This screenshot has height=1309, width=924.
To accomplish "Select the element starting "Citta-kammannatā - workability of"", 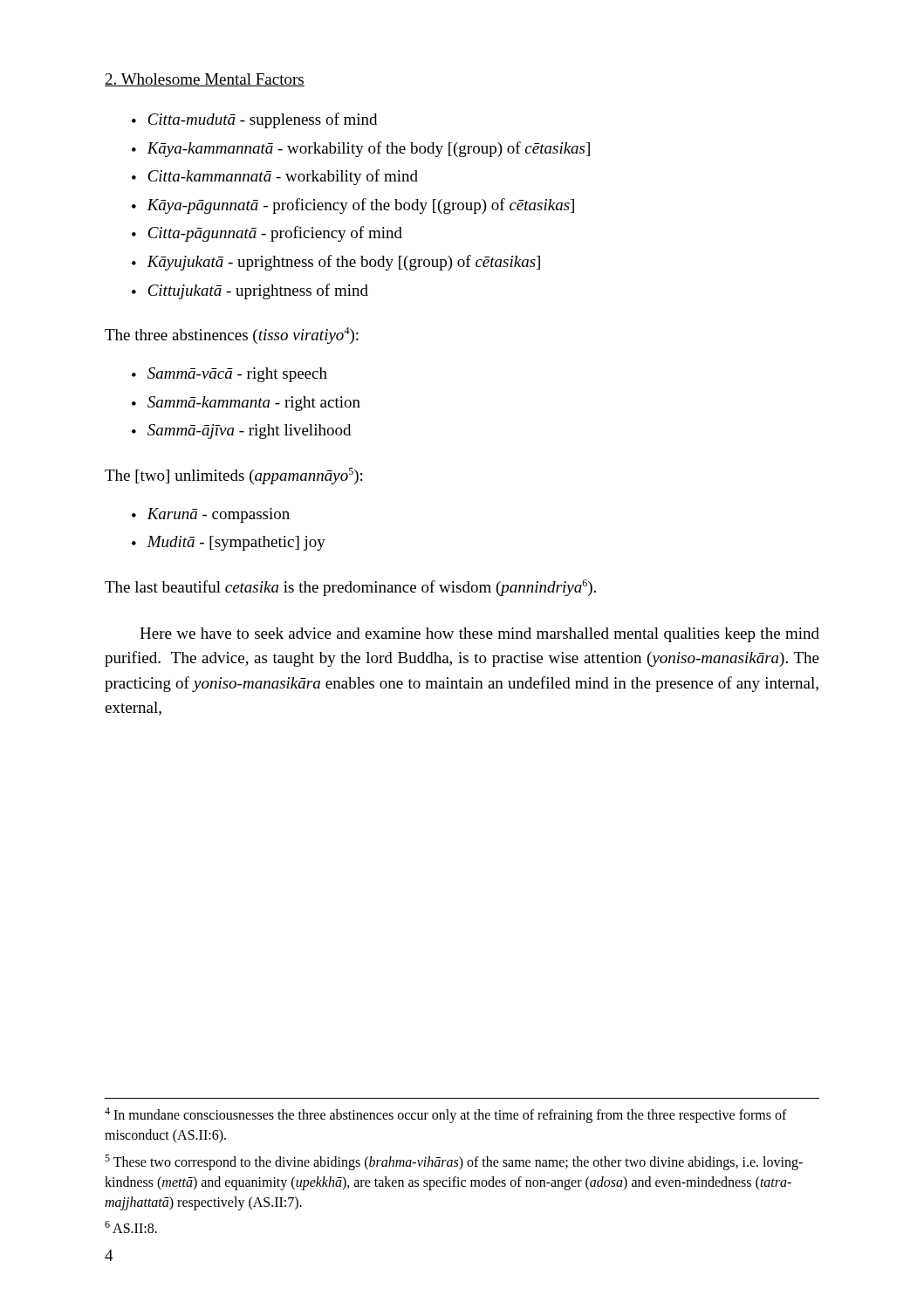I will point(283,176).
